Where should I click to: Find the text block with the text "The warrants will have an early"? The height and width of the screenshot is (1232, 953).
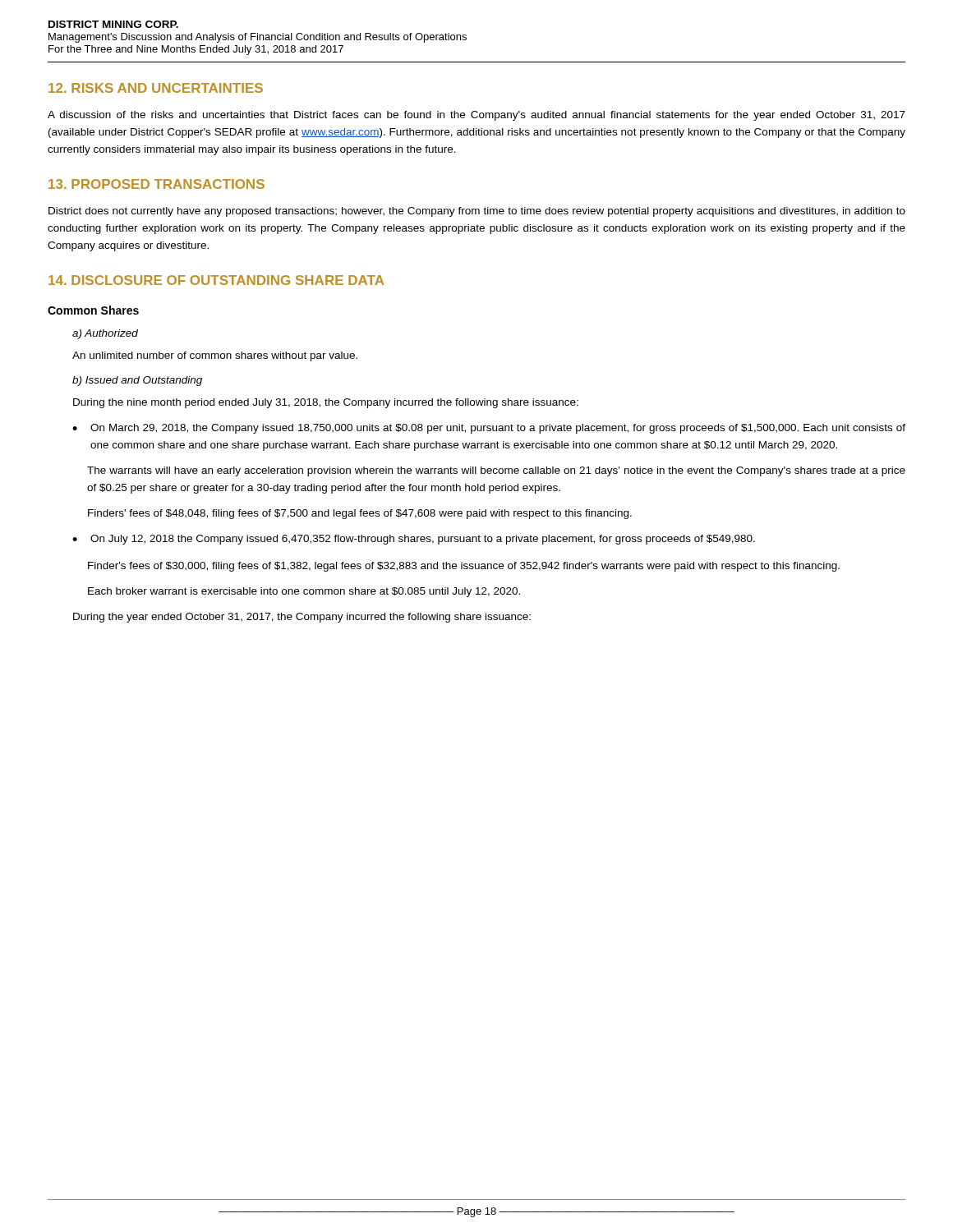click(496, 479)
